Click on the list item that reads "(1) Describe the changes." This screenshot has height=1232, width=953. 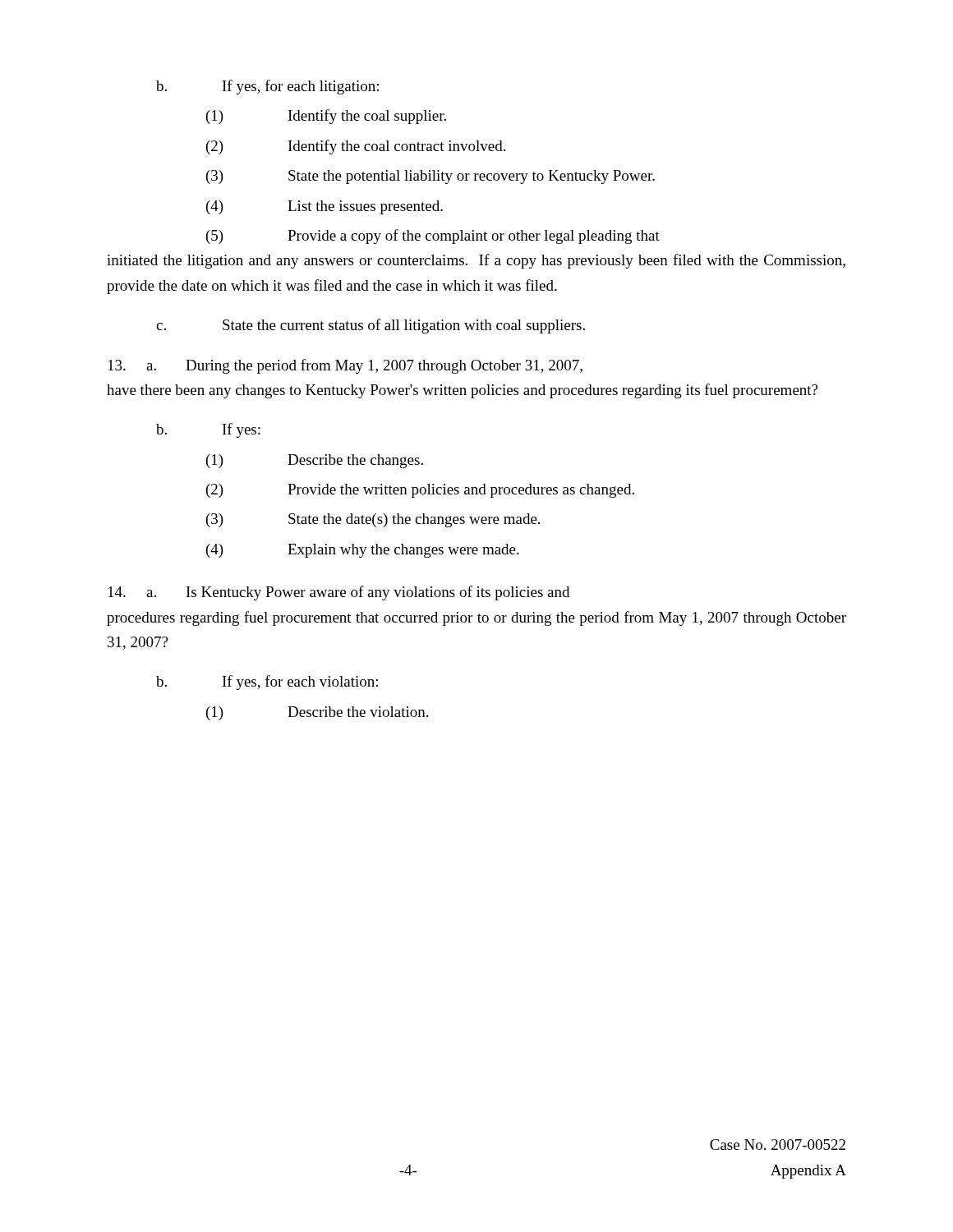point(315,461)
